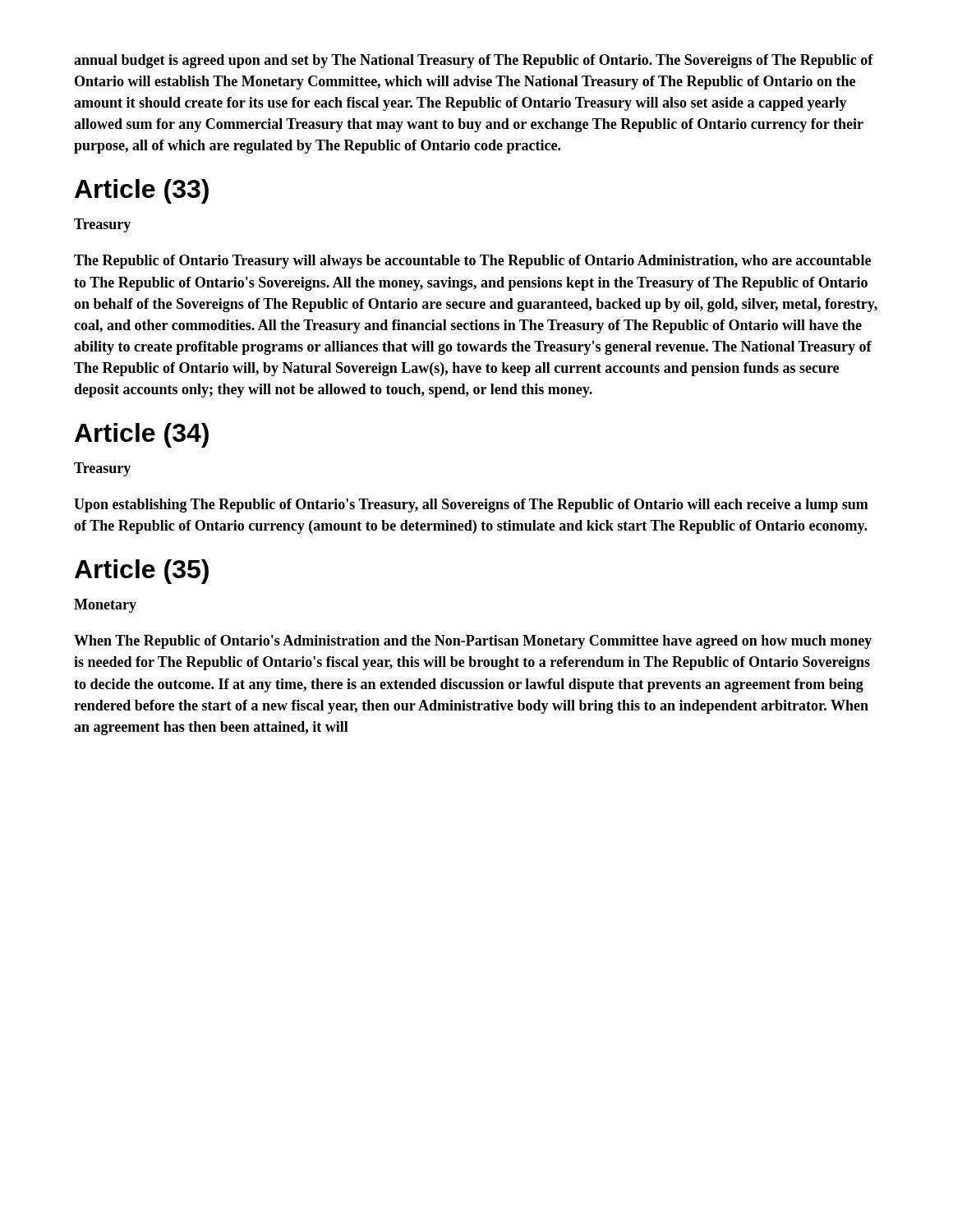Point to the element starting "Article (35)"
The height and width of the screenshot is (1232, 953).
pos(142,569)
